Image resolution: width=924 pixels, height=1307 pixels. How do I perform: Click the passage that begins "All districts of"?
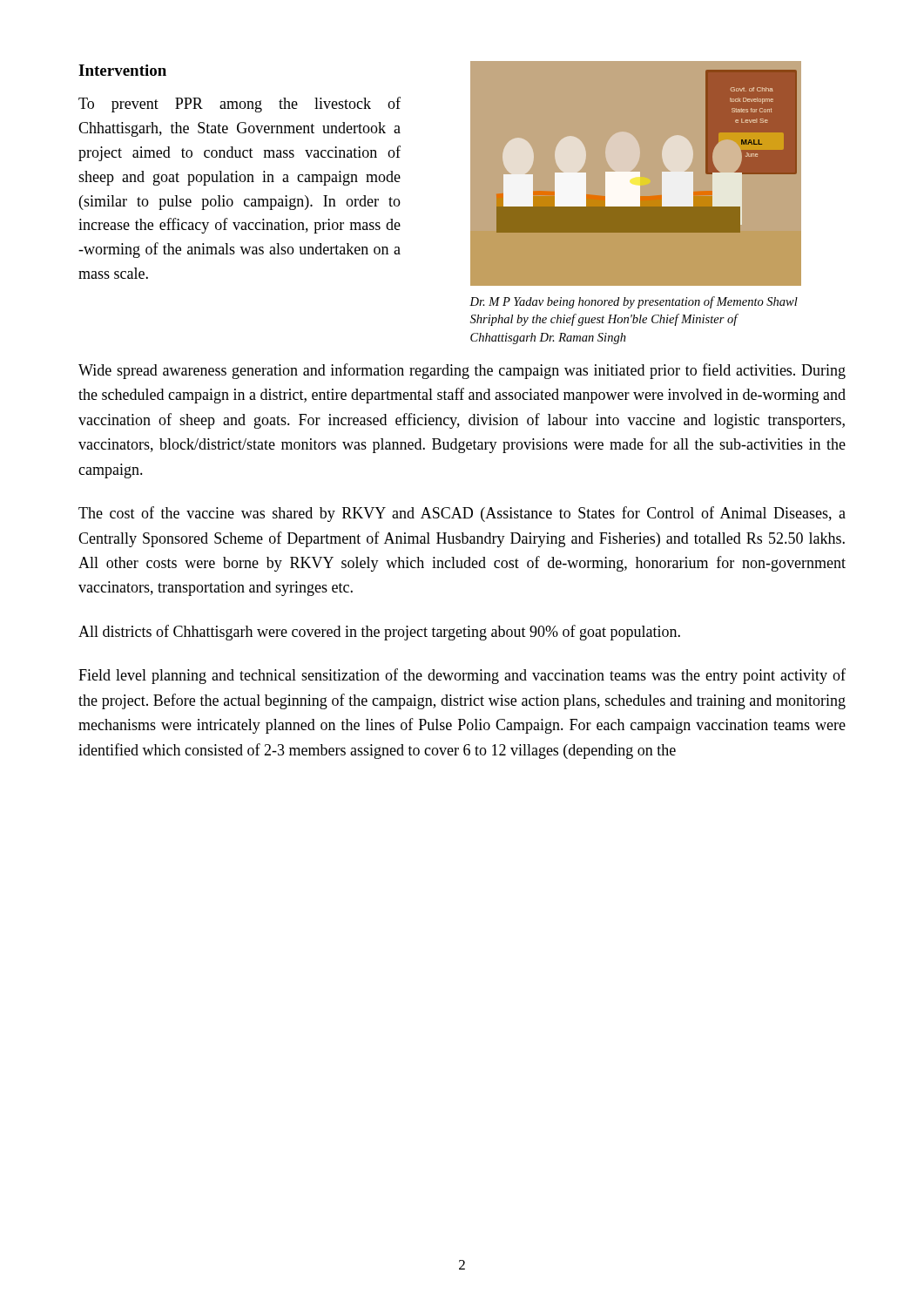click(380, 632)
